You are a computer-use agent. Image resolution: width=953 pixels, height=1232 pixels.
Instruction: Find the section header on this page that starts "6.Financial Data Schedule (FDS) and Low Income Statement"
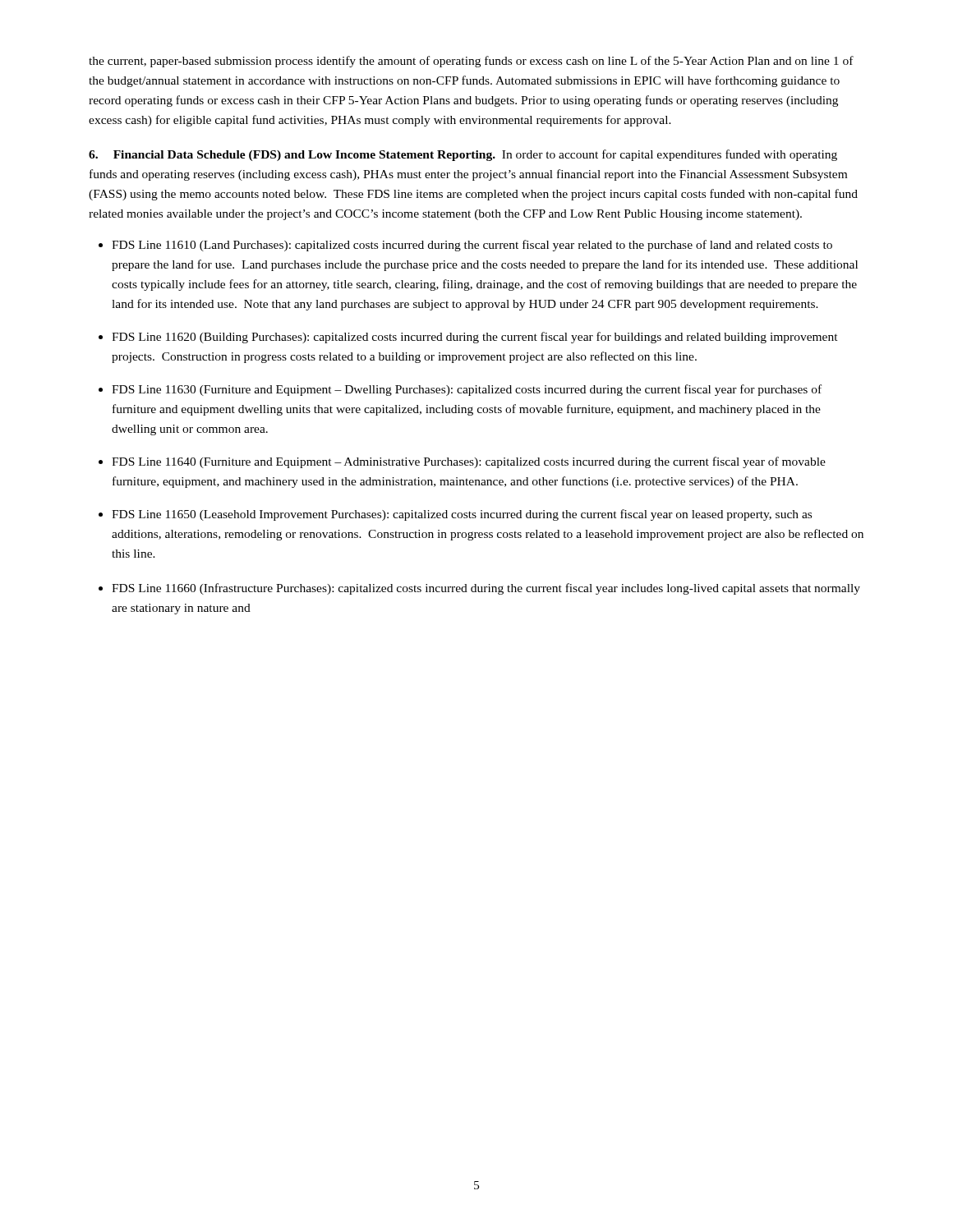pos(473,184)
